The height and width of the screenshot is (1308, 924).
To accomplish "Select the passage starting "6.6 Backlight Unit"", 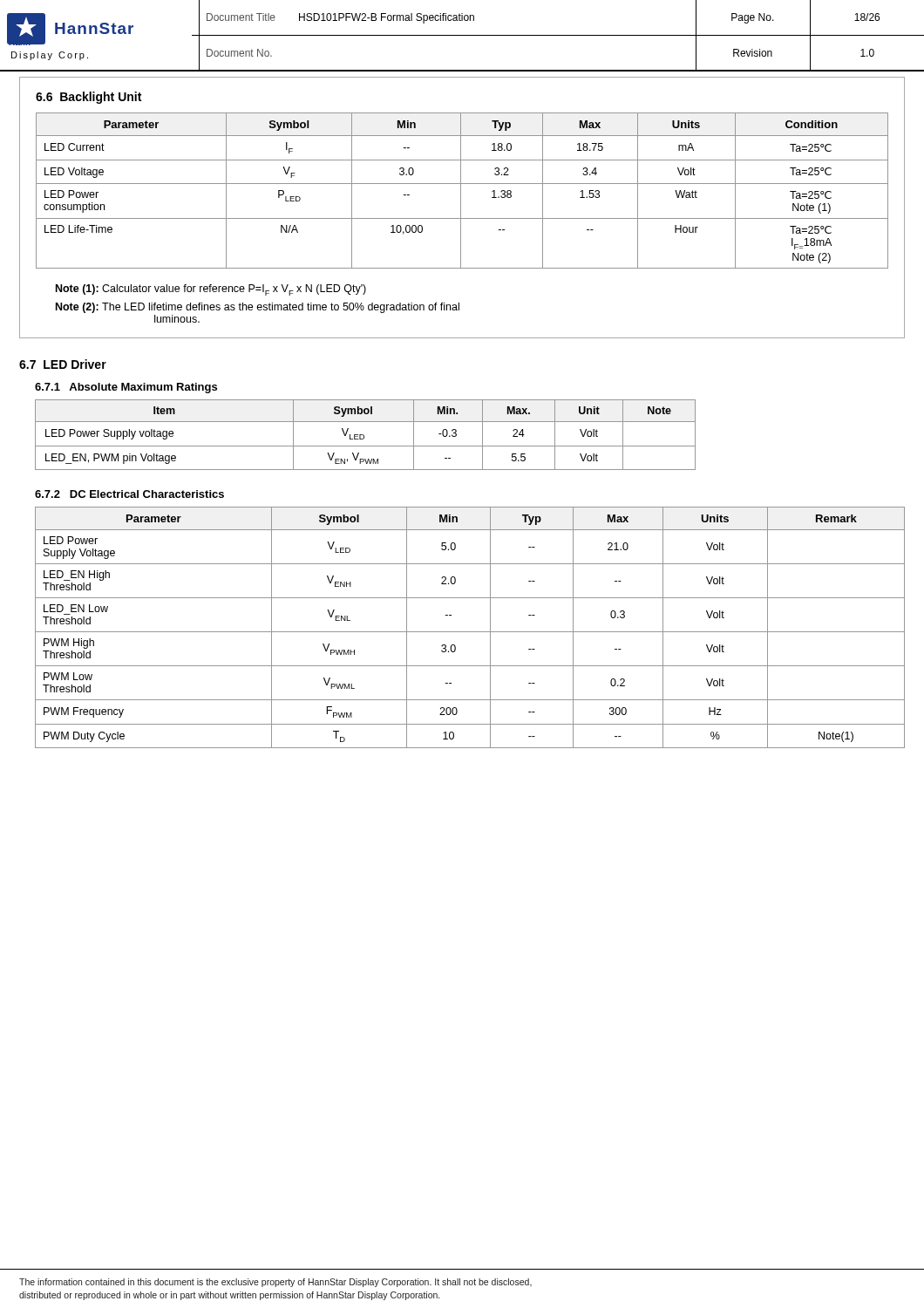I will (89, 97).
